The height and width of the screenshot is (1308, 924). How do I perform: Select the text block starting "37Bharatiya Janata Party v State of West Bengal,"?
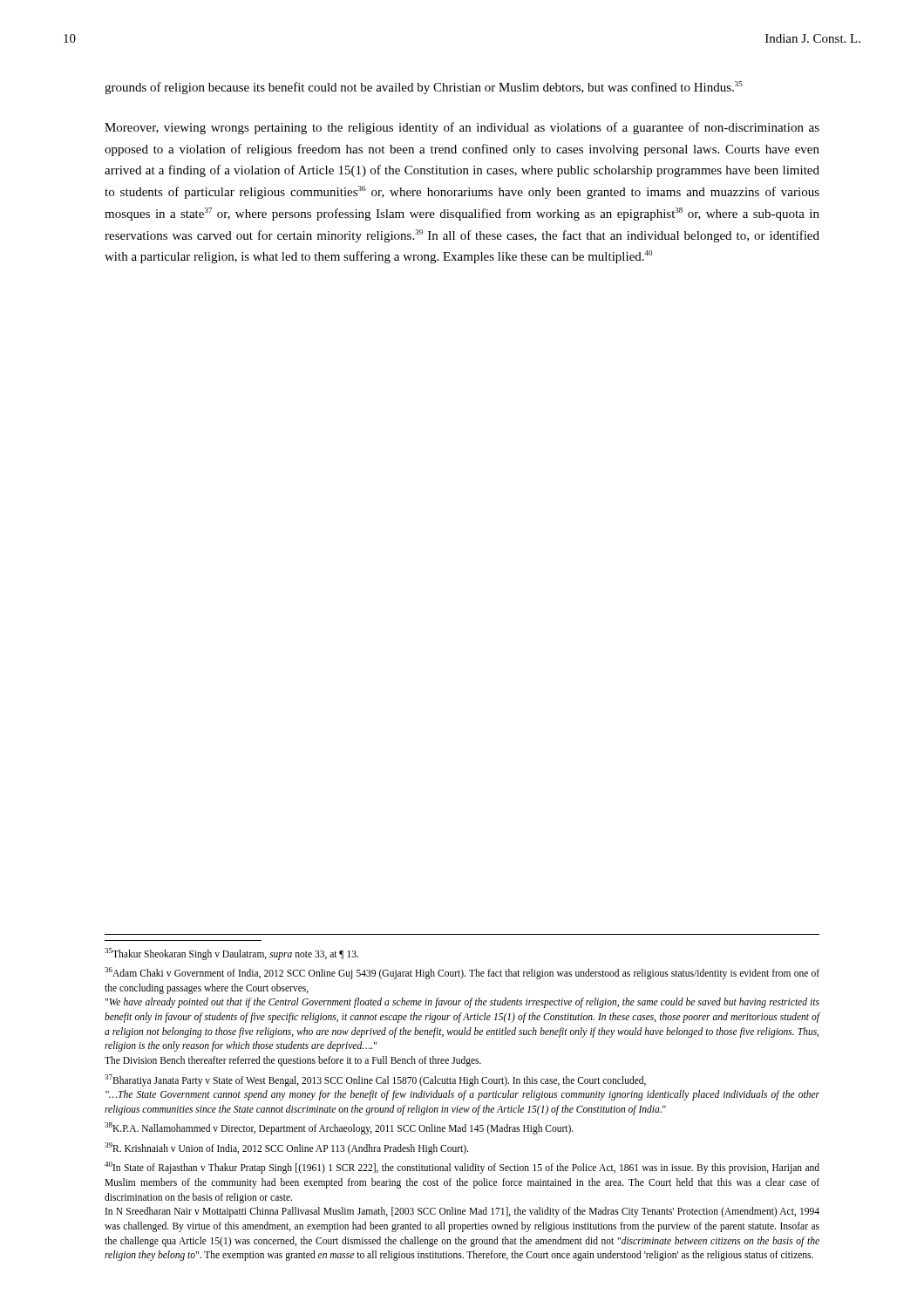[462, 1093]
